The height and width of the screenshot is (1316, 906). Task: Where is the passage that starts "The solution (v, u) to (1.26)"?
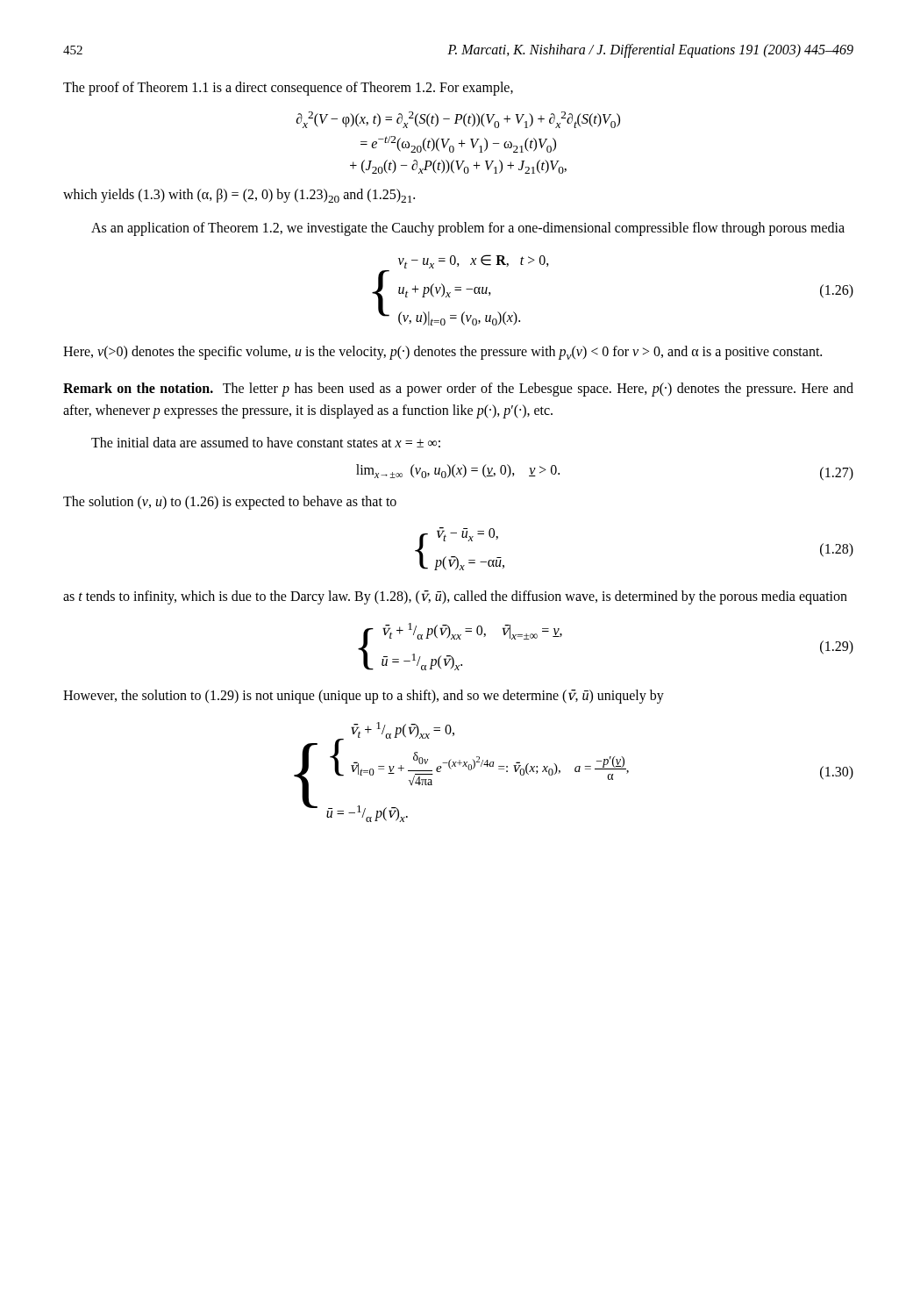[230, 503]
